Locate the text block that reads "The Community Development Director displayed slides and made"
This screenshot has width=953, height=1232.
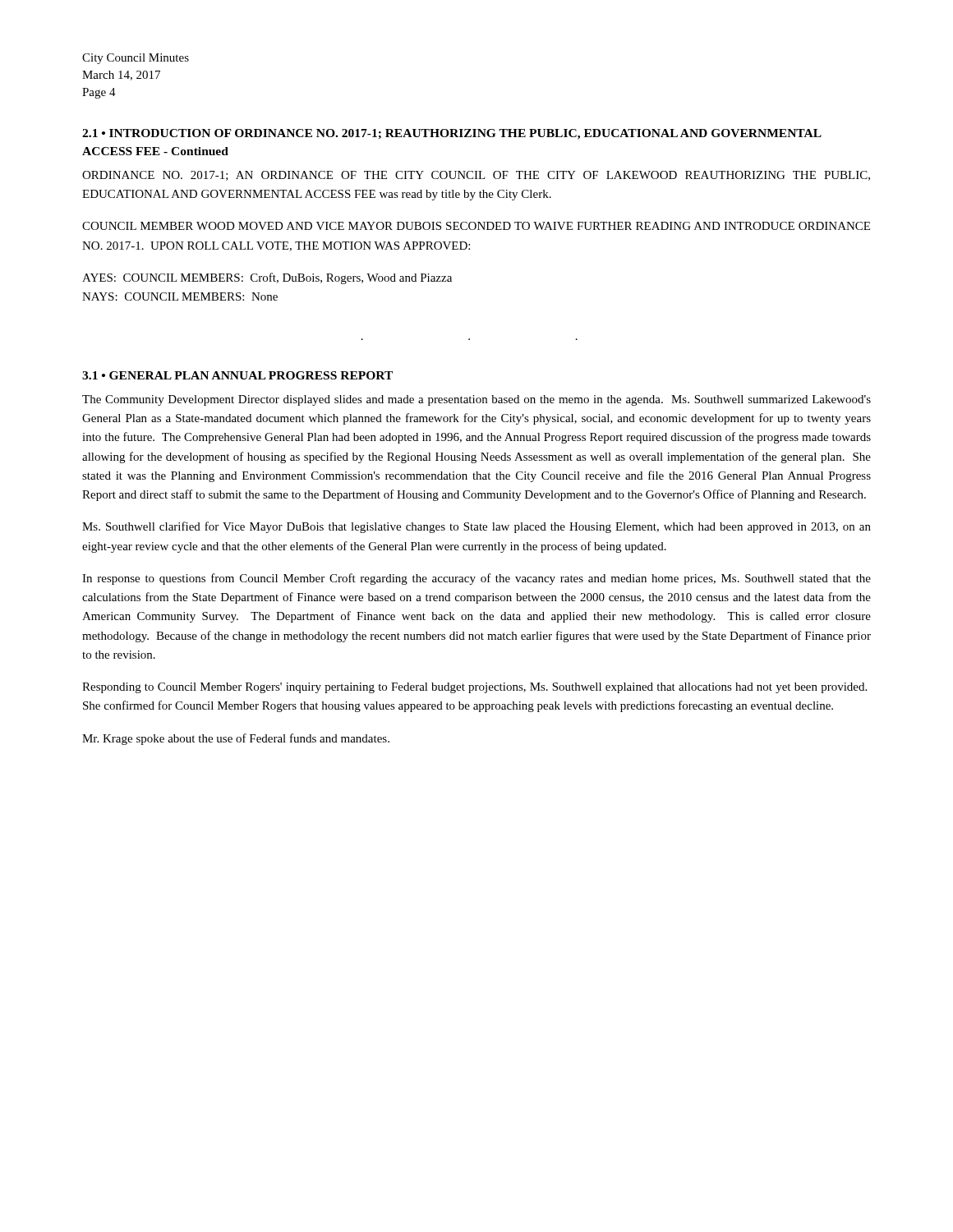[476, 447]
